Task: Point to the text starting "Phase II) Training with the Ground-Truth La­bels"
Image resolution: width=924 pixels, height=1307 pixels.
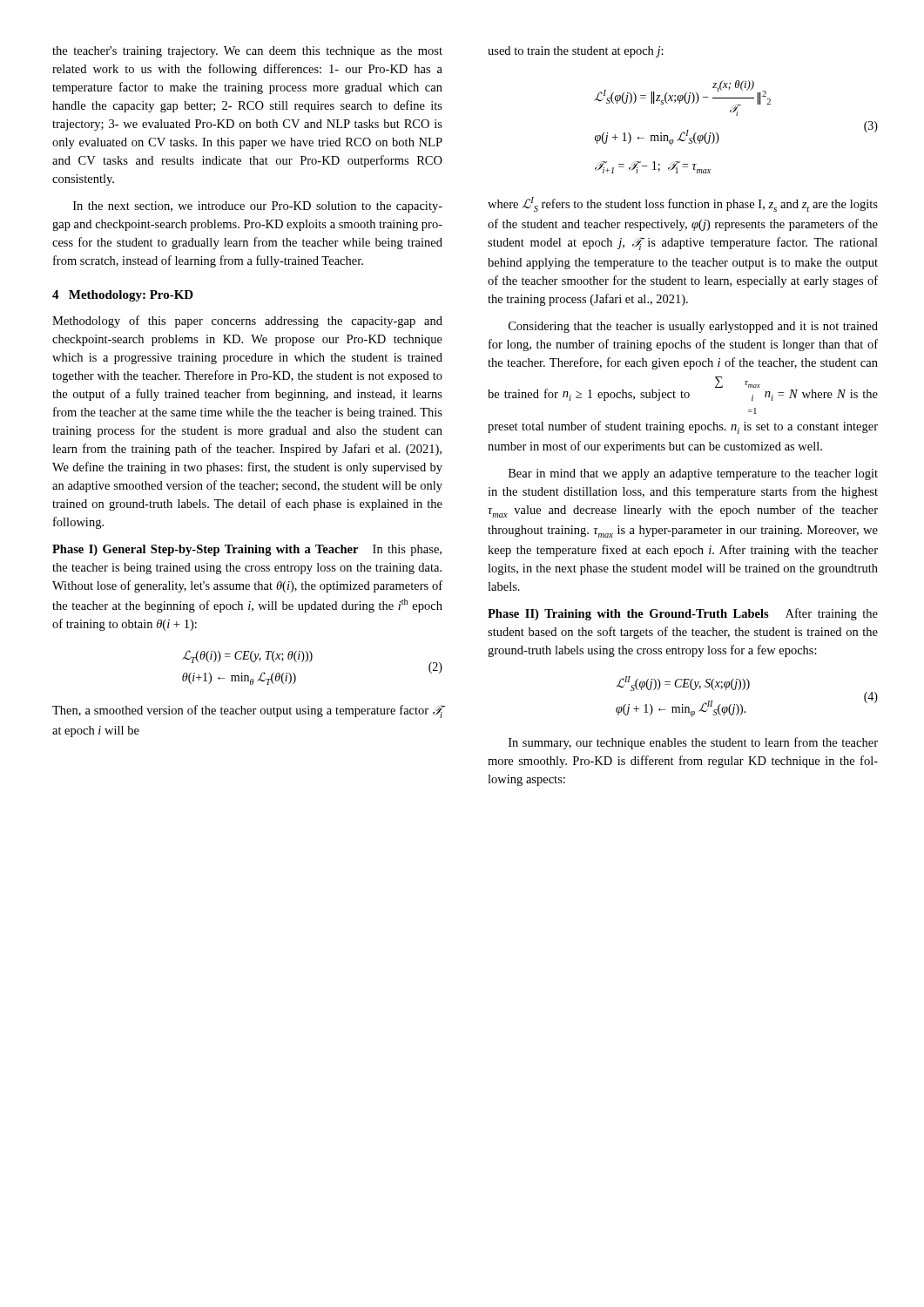Action: click(x=683, y=632)
